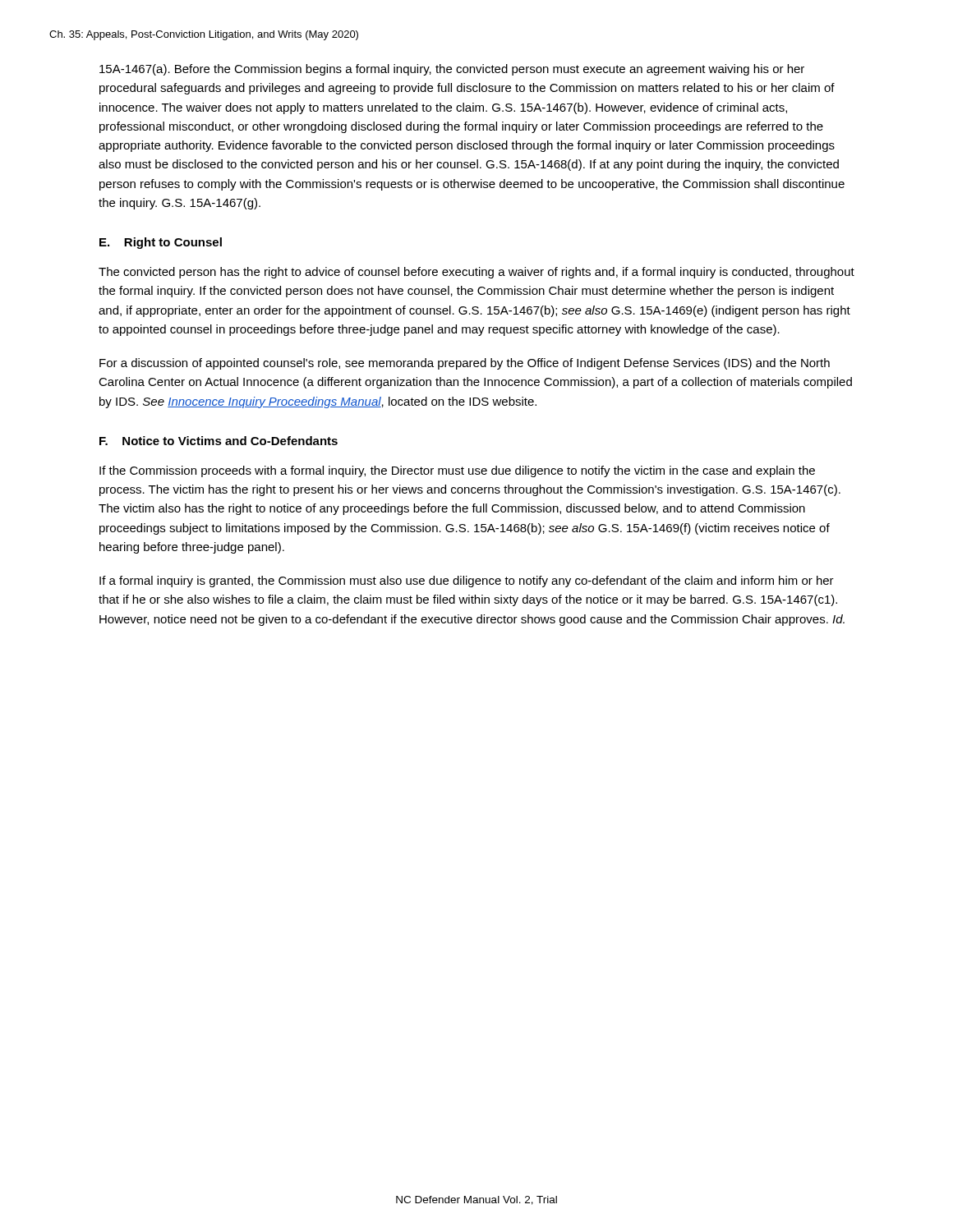Select the region starting "15A-1467(a). Before the Commission begins a"
This screenshot has height=1232, width=953.
click(x=472, y=135)
